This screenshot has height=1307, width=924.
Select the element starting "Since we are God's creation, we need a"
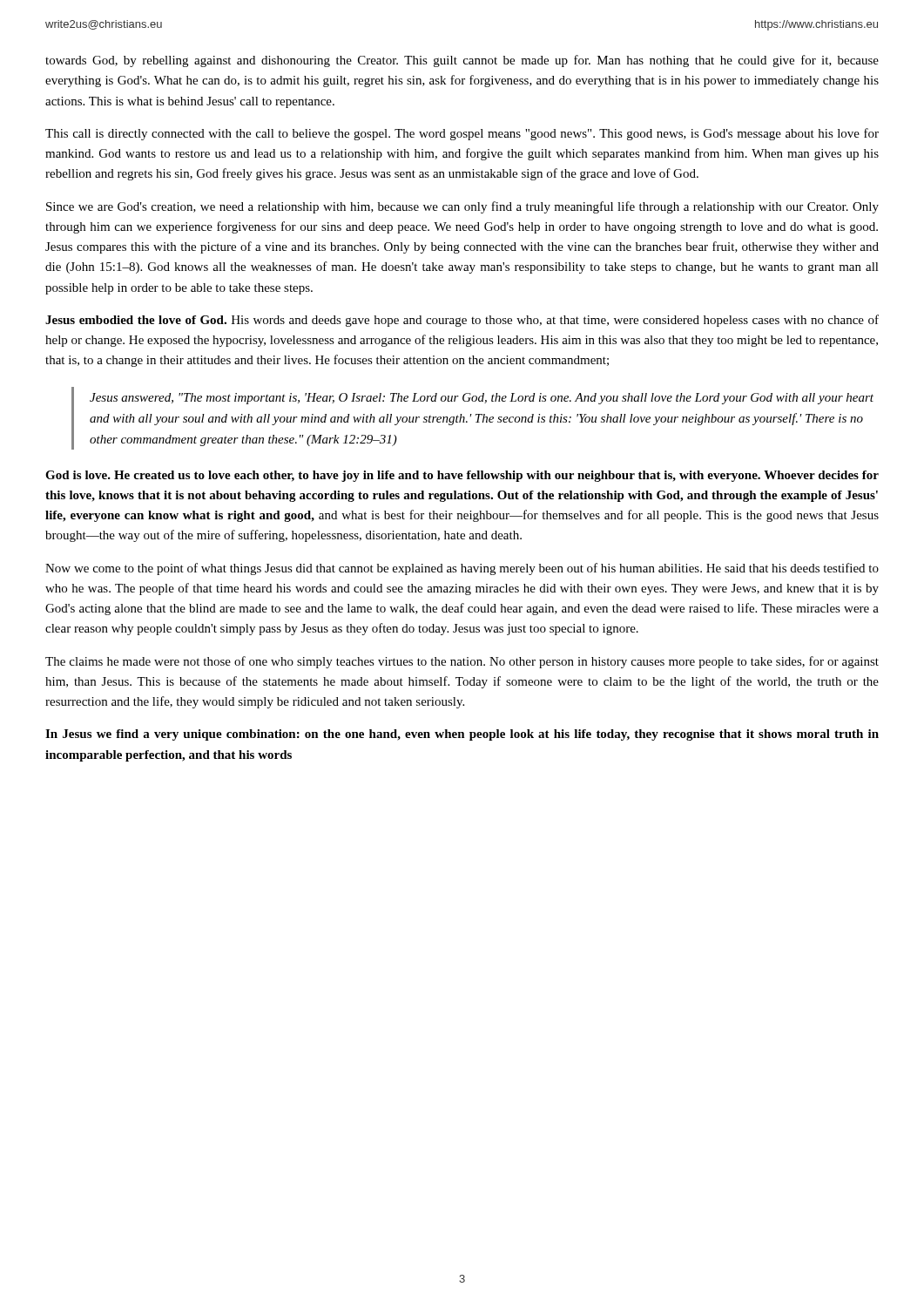pos(462,247)
